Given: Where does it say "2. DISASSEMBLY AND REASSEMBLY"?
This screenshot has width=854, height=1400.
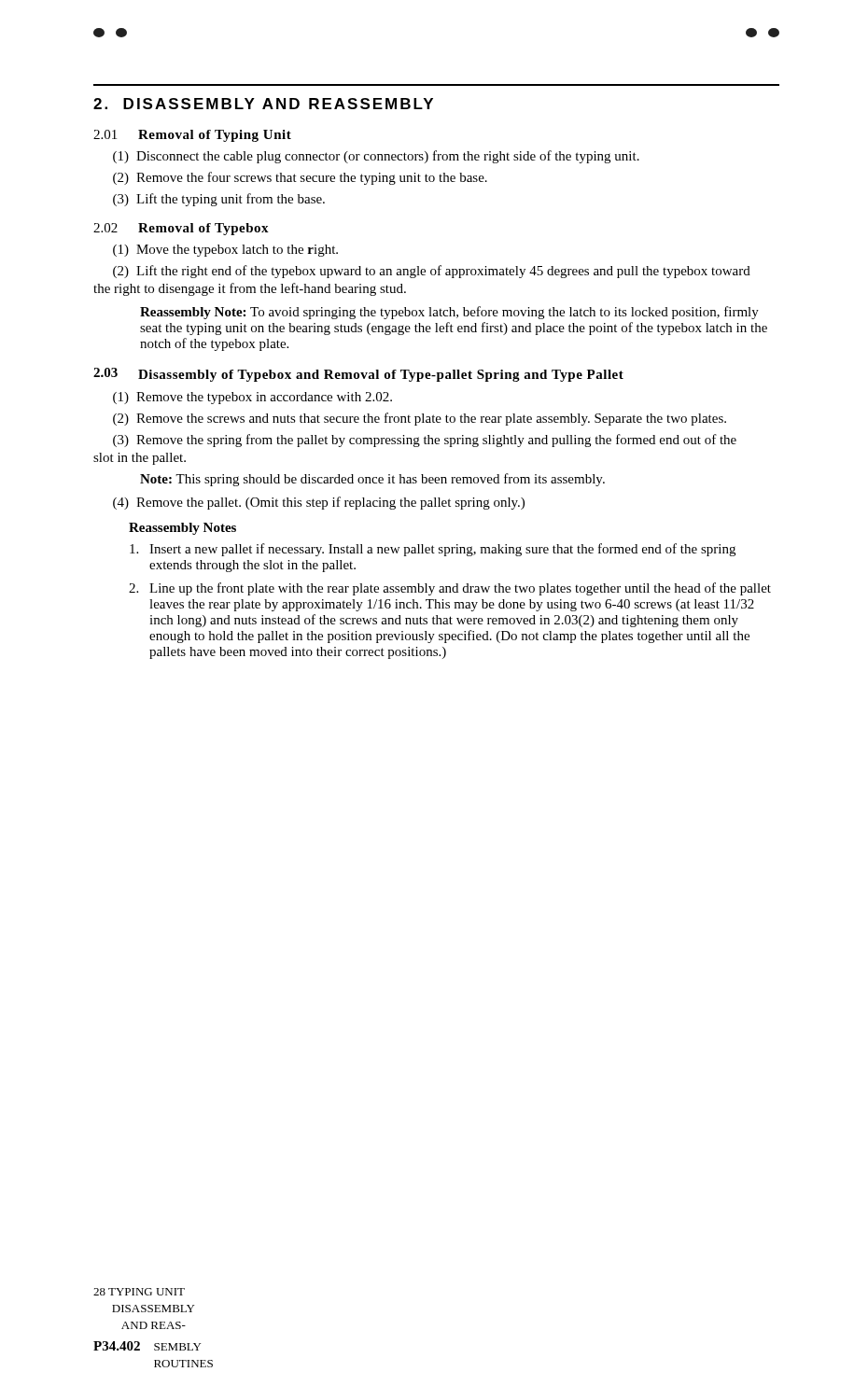Looking at the screenshot, I should pos(436,98).
